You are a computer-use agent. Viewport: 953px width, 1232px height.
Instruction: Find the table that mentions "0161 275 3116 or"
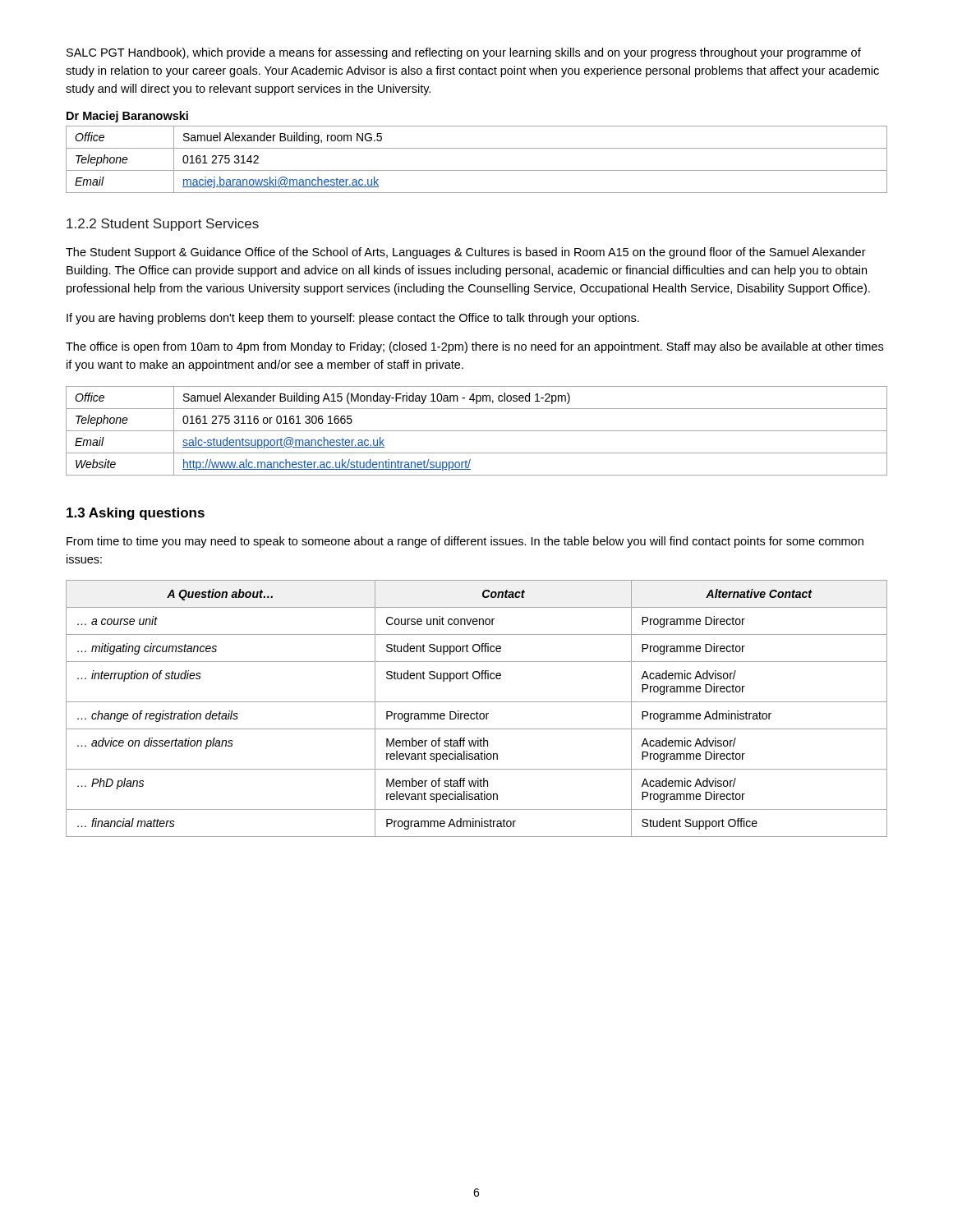point(476,431)
